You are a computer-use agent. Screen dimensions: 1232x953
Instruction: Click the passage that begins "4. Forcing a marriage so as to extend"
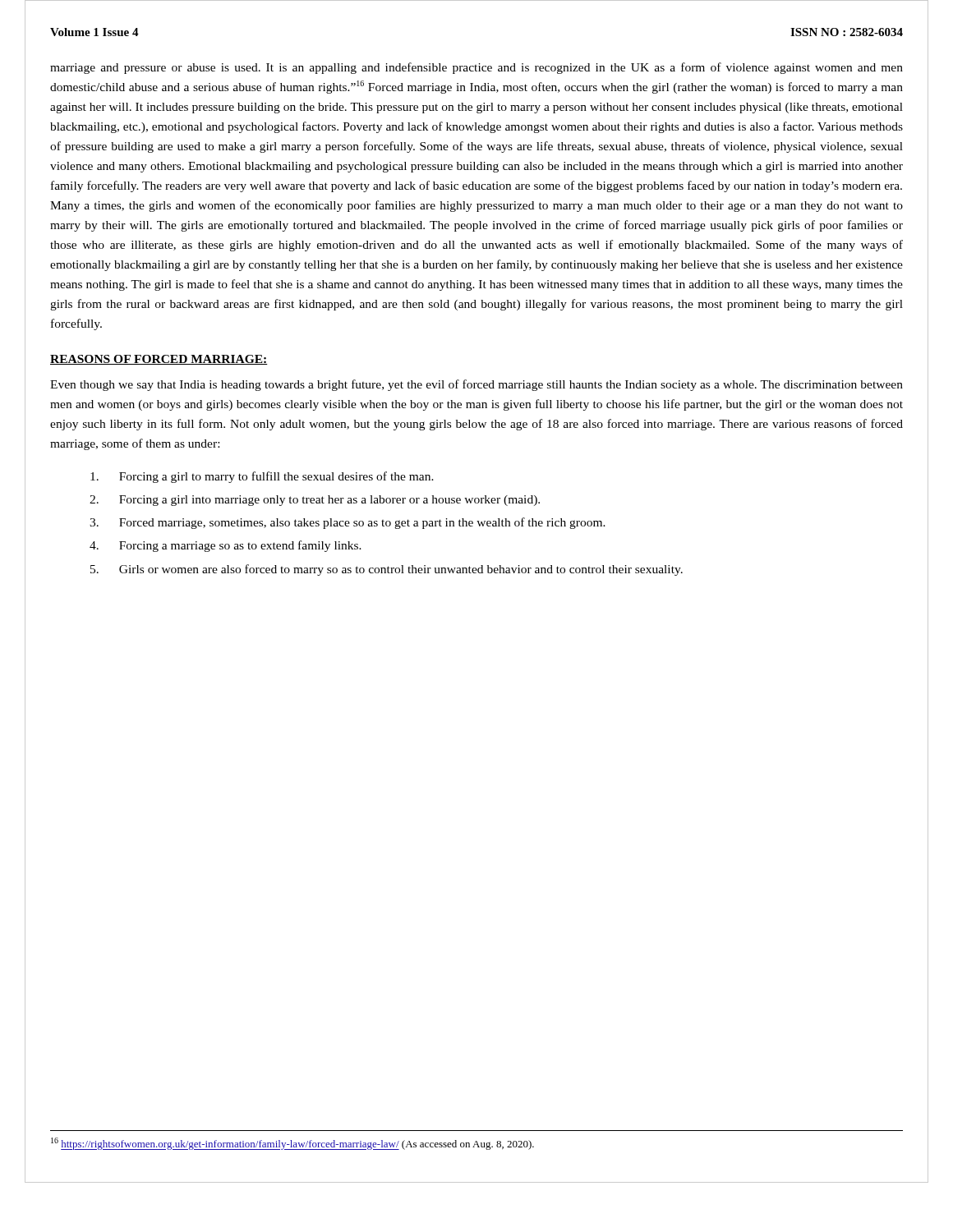click(x=226, y=546)
